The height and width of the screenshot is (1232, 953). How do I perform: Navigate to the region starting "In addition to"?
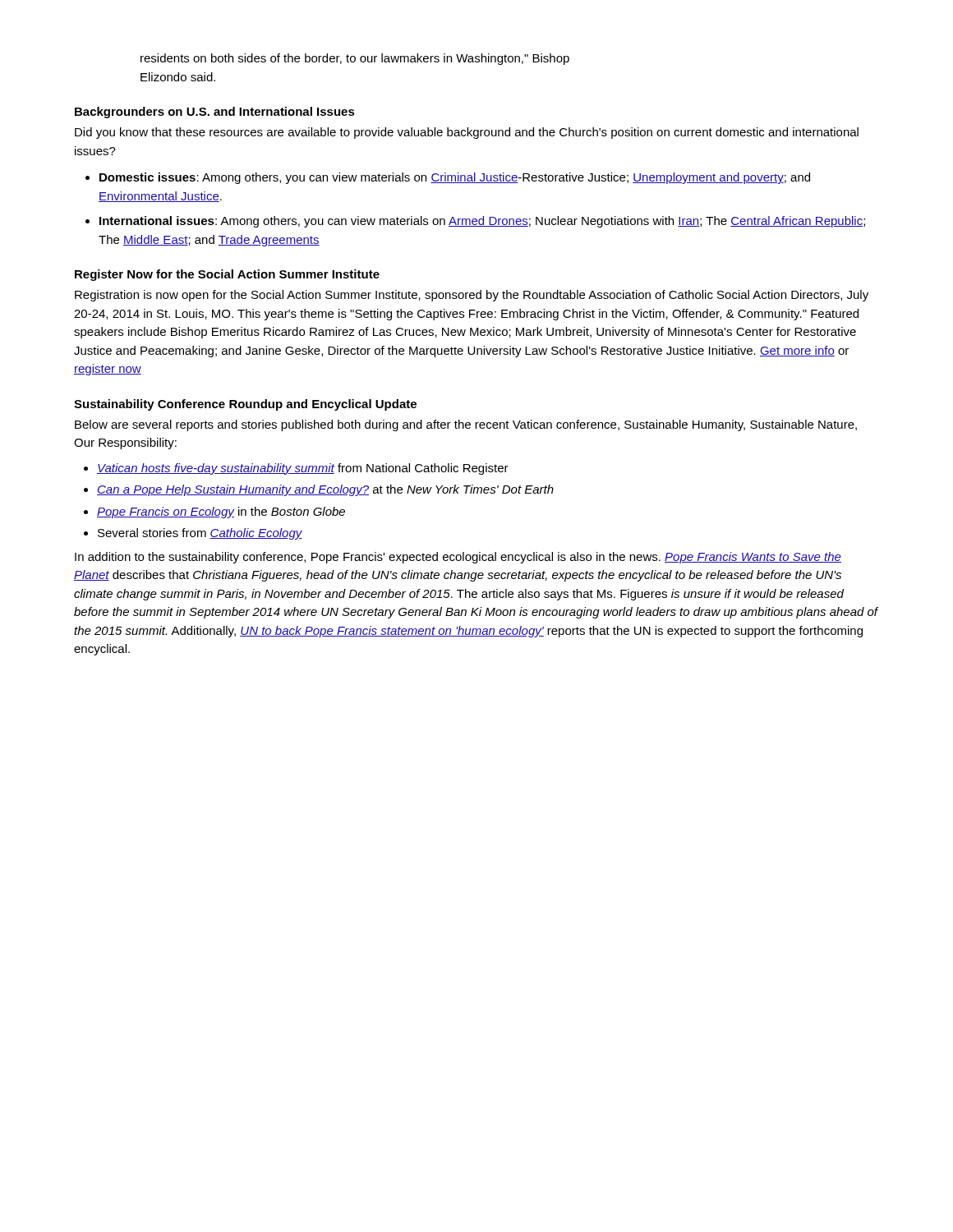(x=476, y=602)
